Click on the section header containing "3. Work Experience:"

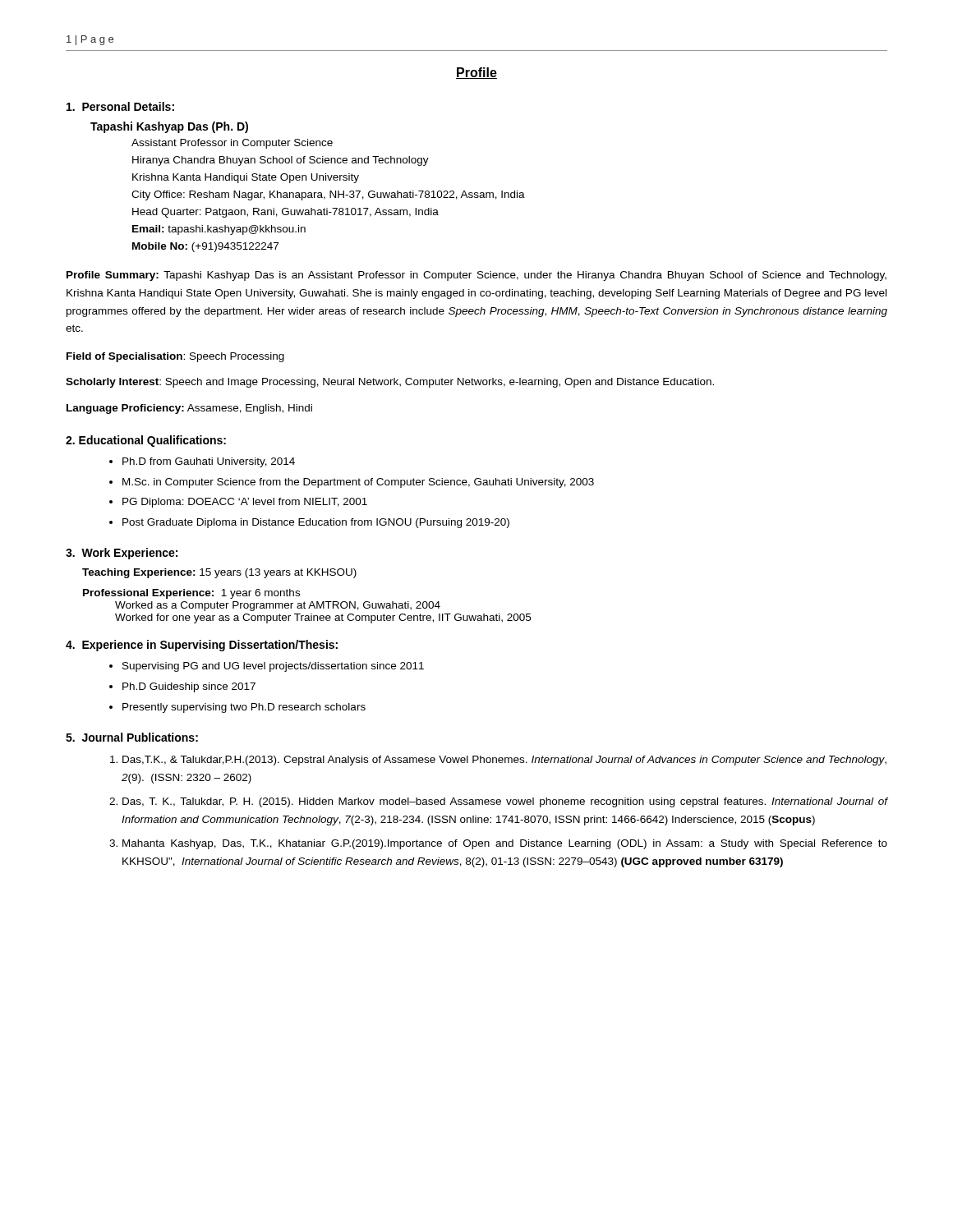click(x=122, y=553)
